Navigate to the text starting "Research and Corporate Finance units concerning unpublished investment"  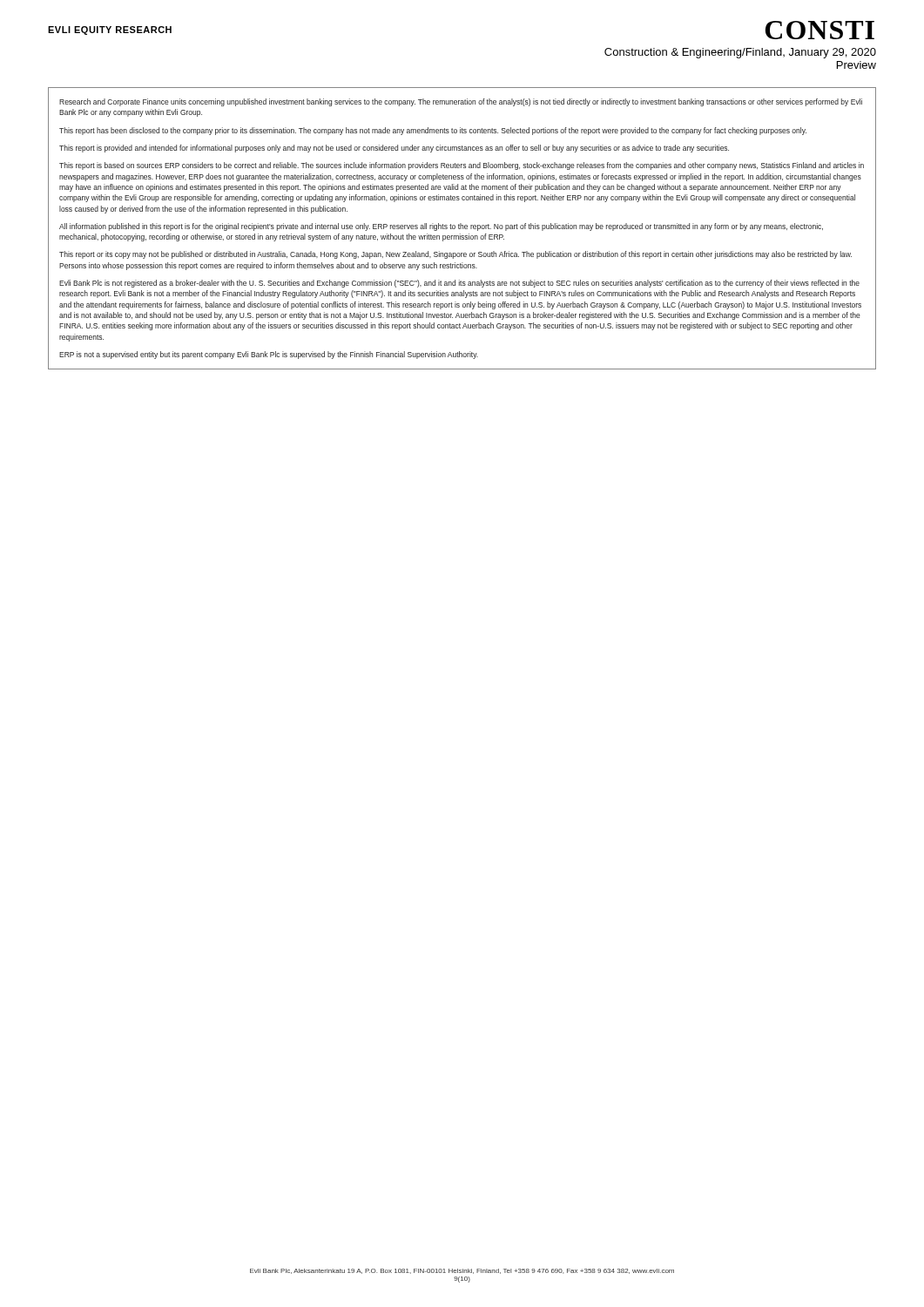tap(462, 228)
